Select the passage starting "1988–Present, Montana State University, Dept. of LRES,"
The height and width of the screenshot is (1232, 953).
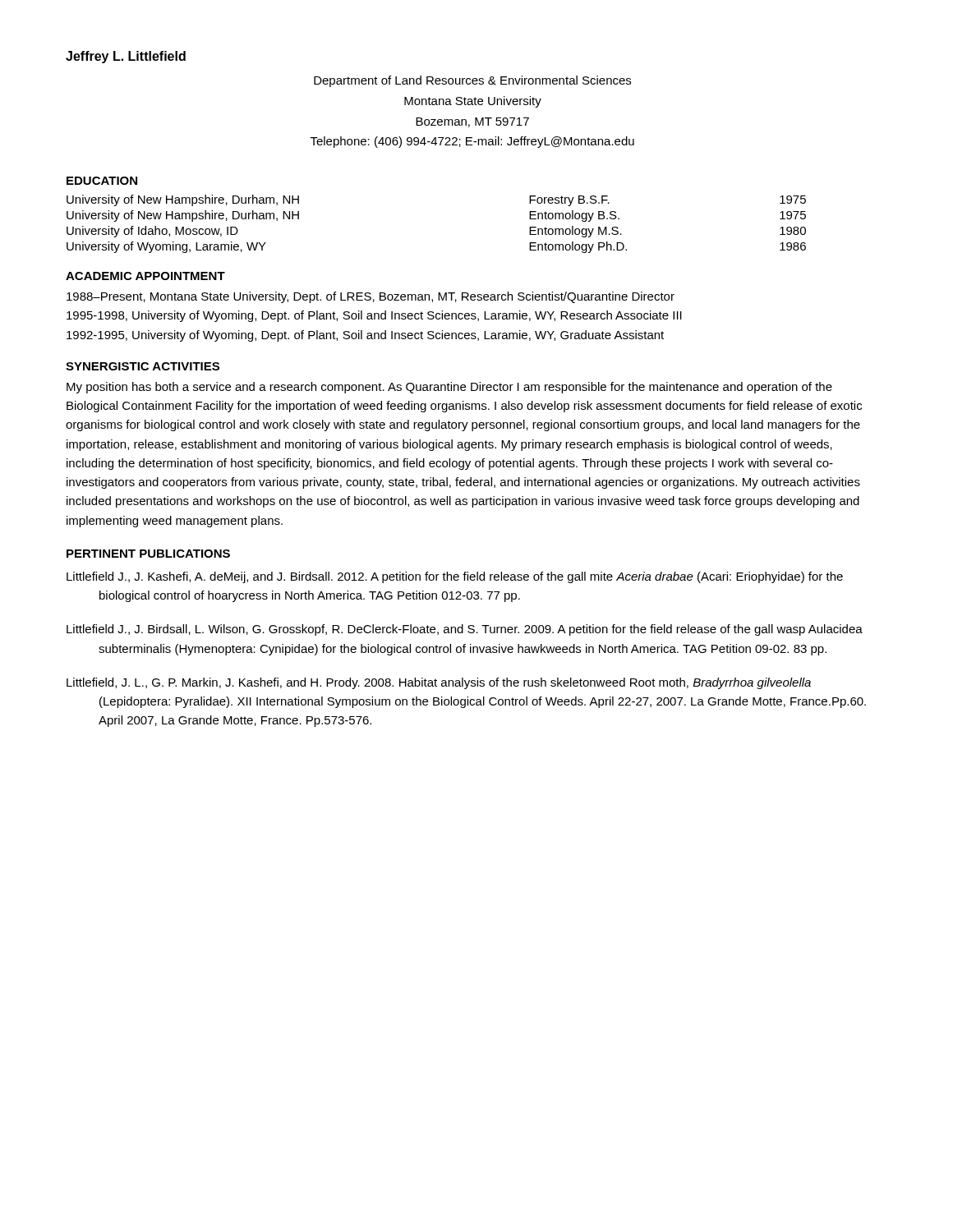coord(374,315)
